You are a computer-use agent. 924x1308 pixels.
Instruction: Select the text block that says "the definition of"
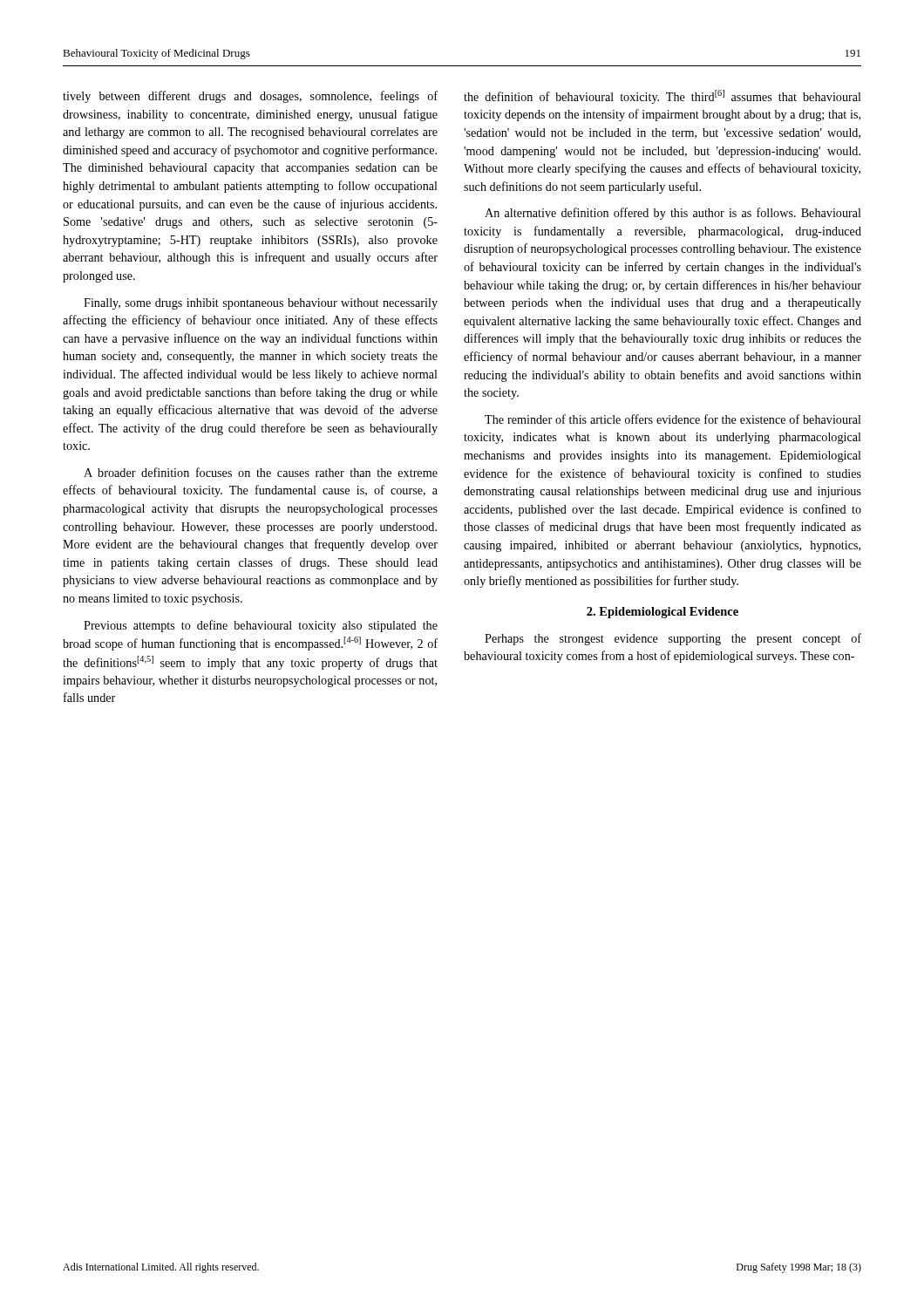pyautogui.click(x=663, y=141)
